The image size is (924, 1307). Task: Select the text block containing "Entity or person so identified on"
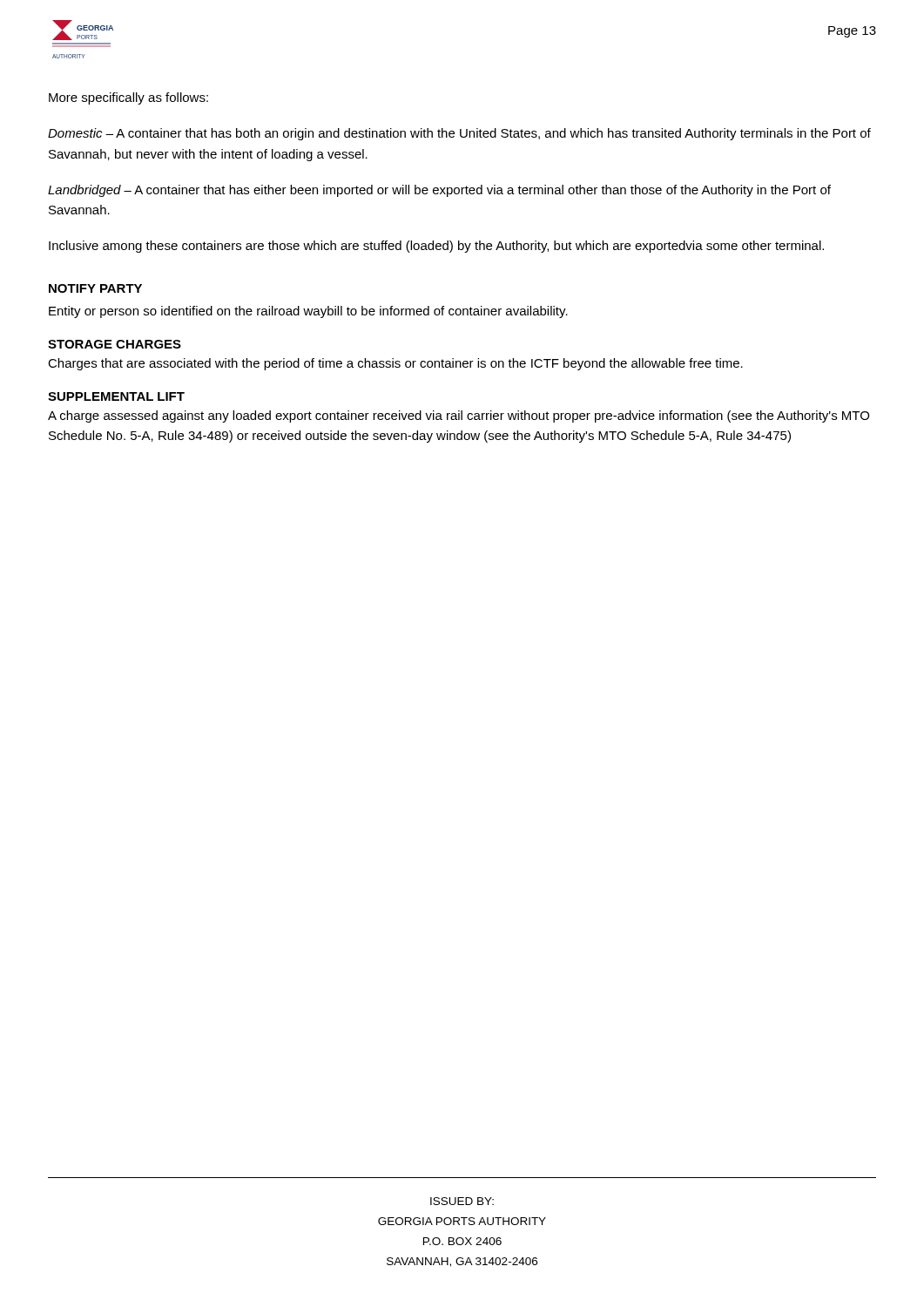click(308, 310)
